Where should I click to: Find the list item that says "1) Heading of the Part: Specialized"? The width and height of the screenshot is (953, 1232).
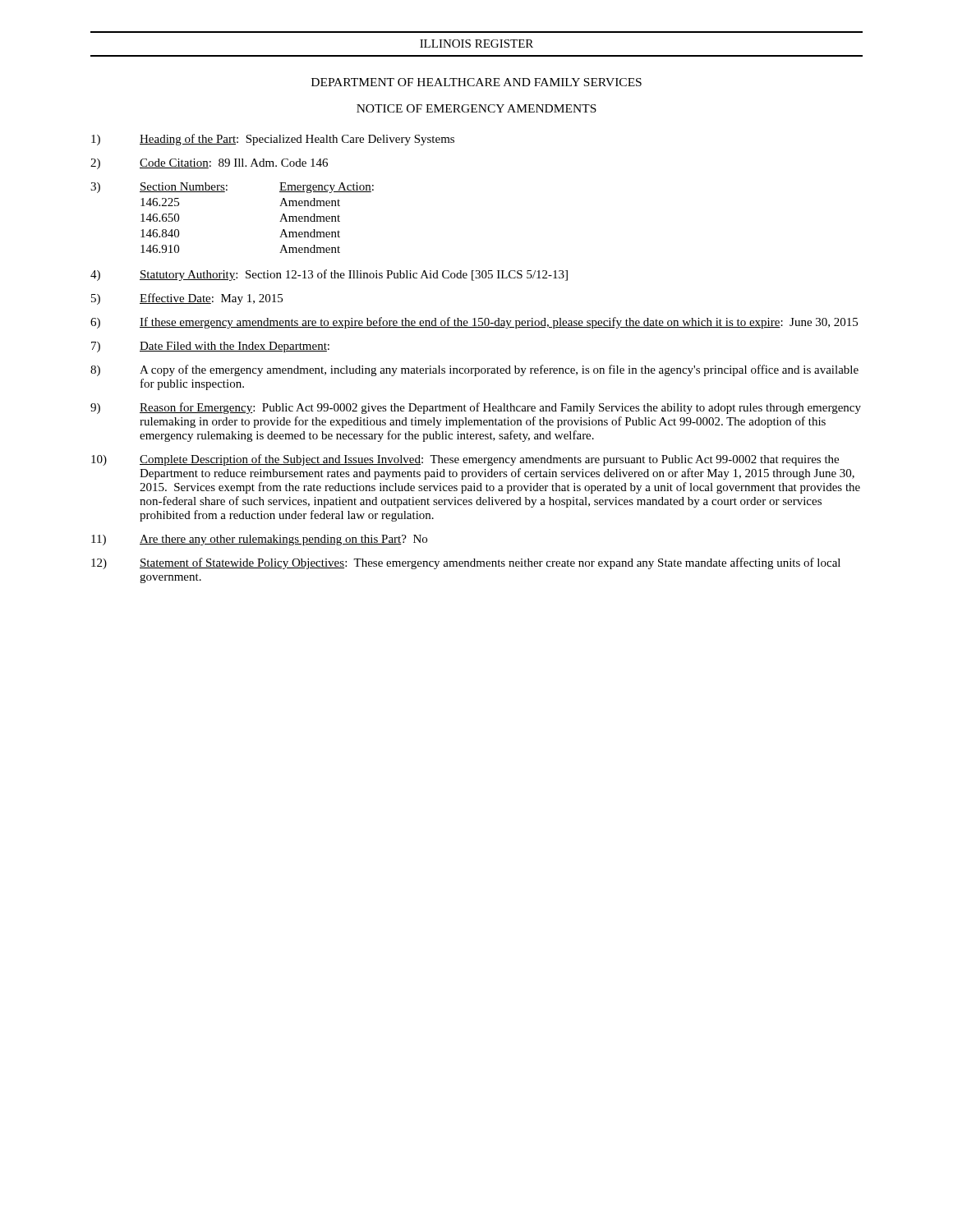273,139
